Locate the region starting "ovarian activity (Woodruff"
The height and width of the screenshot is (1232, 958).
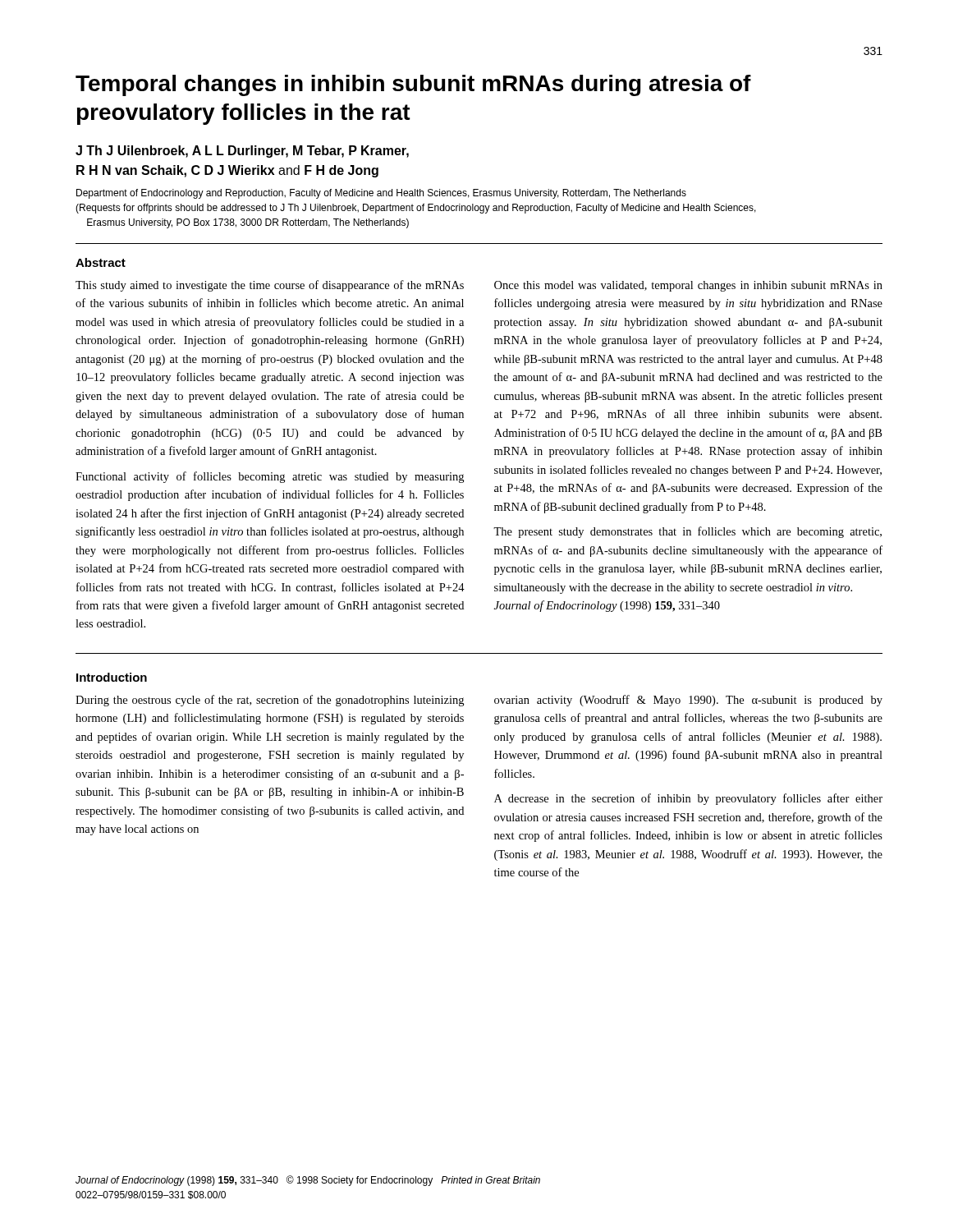(688, 786)
